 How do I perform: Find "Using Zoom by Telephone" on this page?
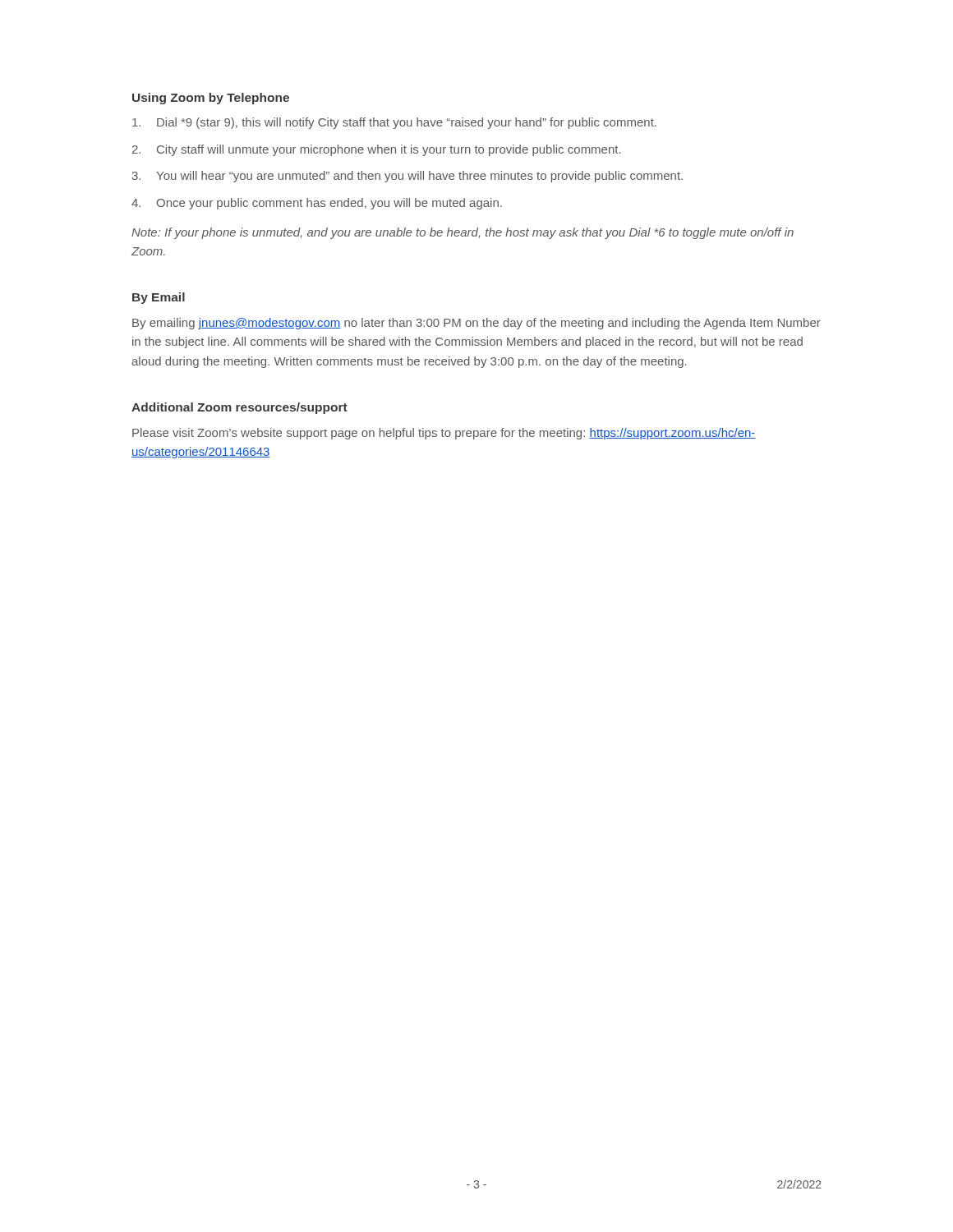[211, 97]
